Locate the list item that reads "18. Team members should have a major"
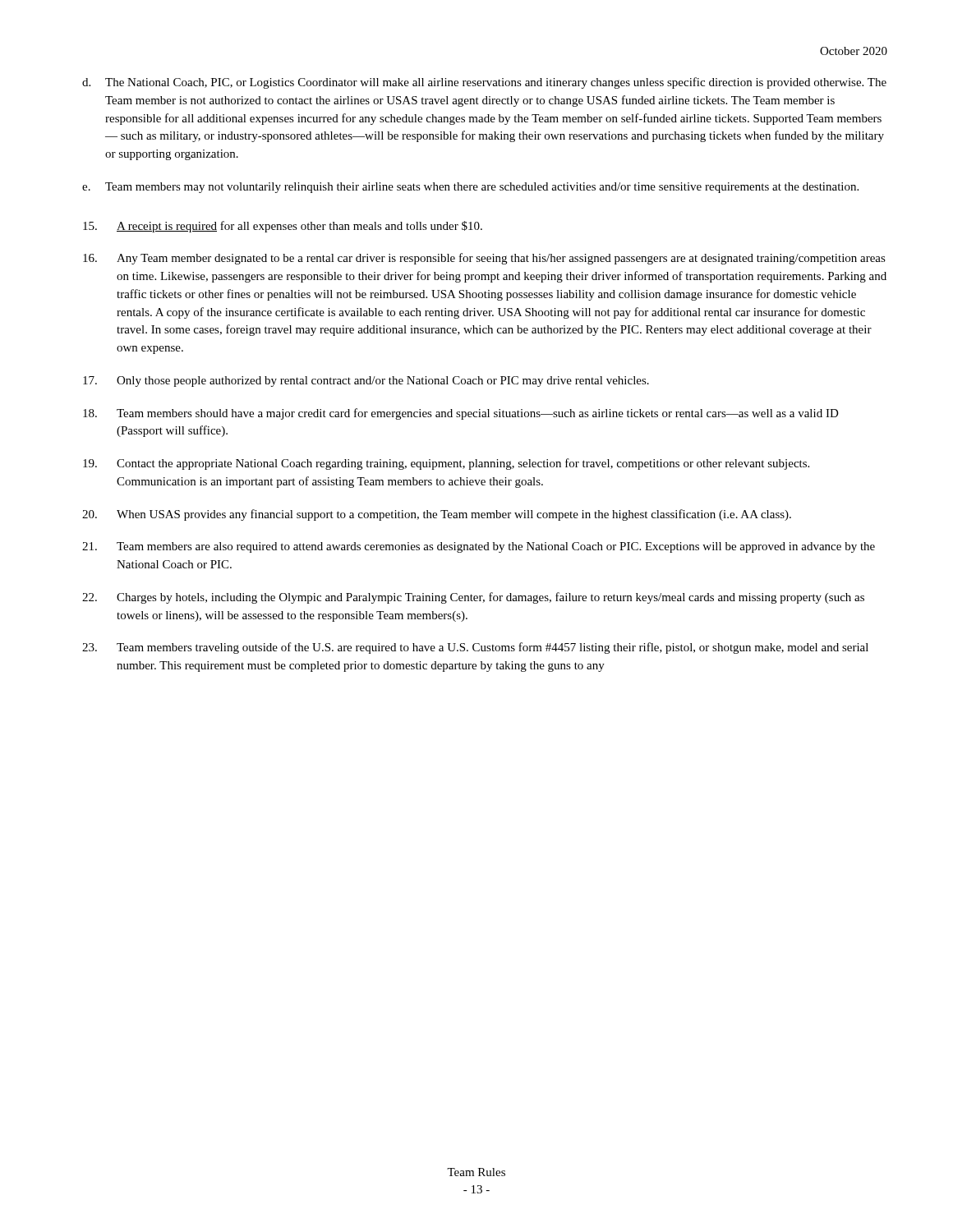 (485, 422)
